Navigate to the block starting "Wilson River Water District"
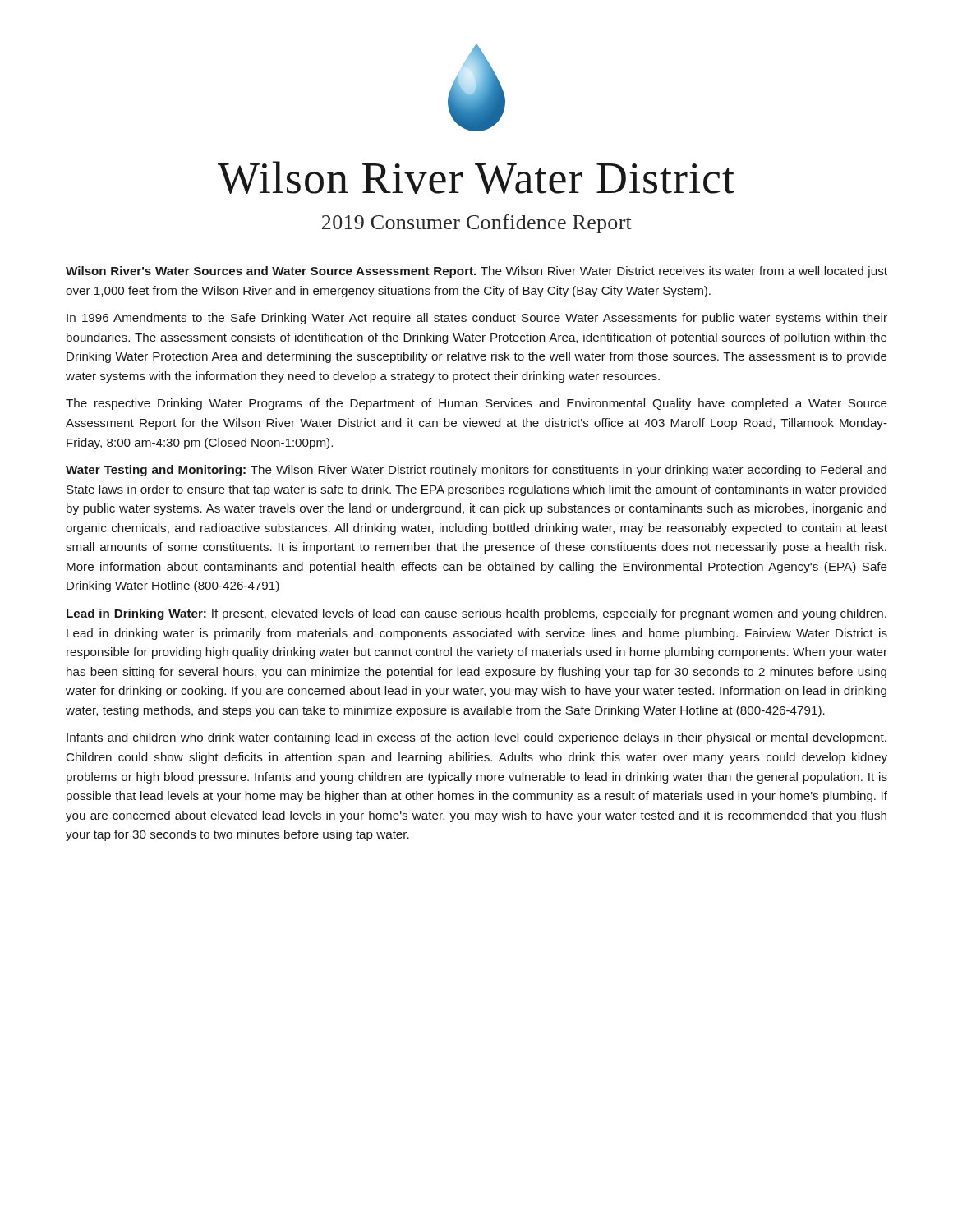The height and width of the screenshot is (1232, 953). coord(476,178)
